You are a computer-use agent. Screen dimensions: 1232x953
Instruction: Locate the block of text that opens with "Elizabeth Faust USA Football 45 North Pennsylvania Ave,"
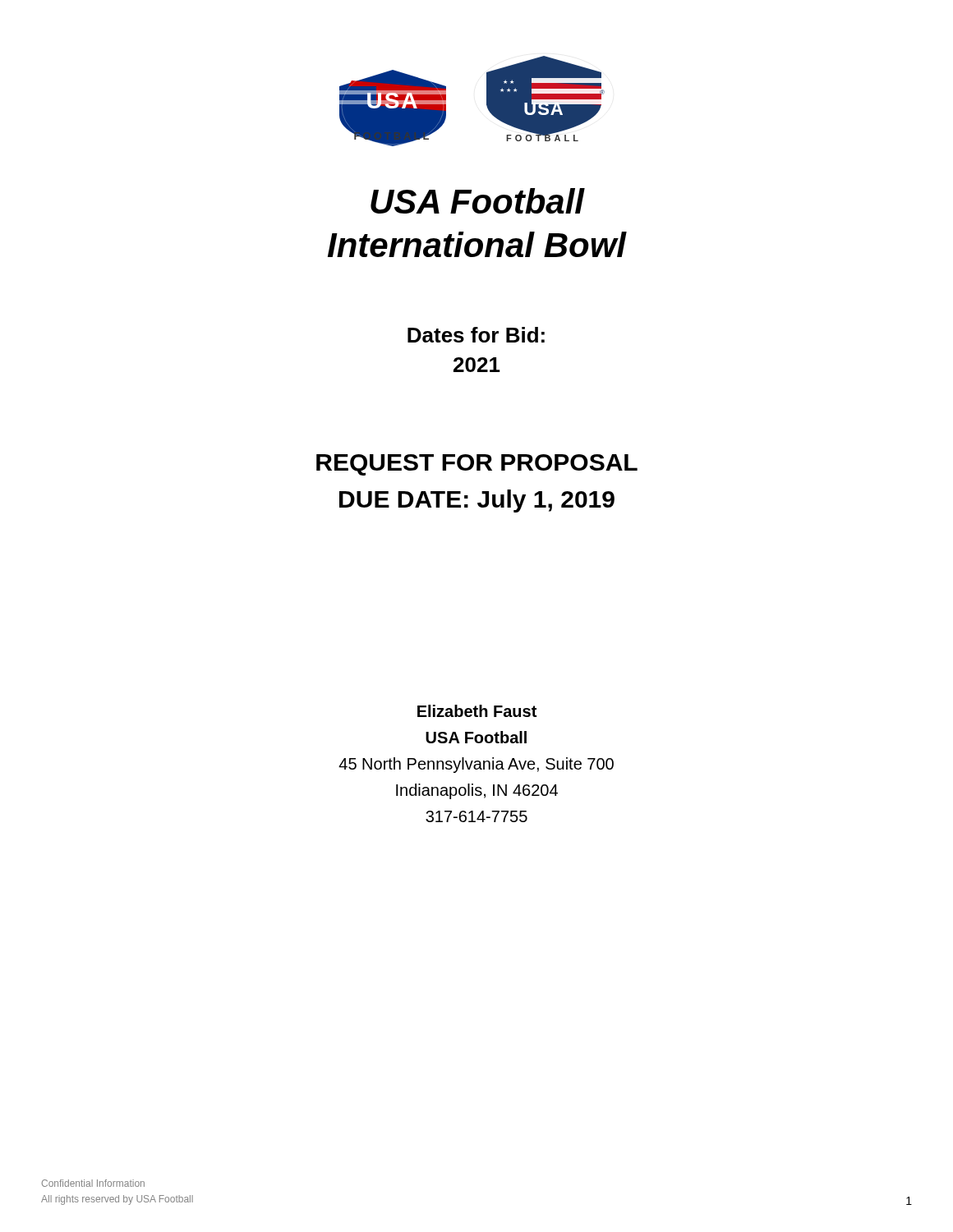[476, 764]
